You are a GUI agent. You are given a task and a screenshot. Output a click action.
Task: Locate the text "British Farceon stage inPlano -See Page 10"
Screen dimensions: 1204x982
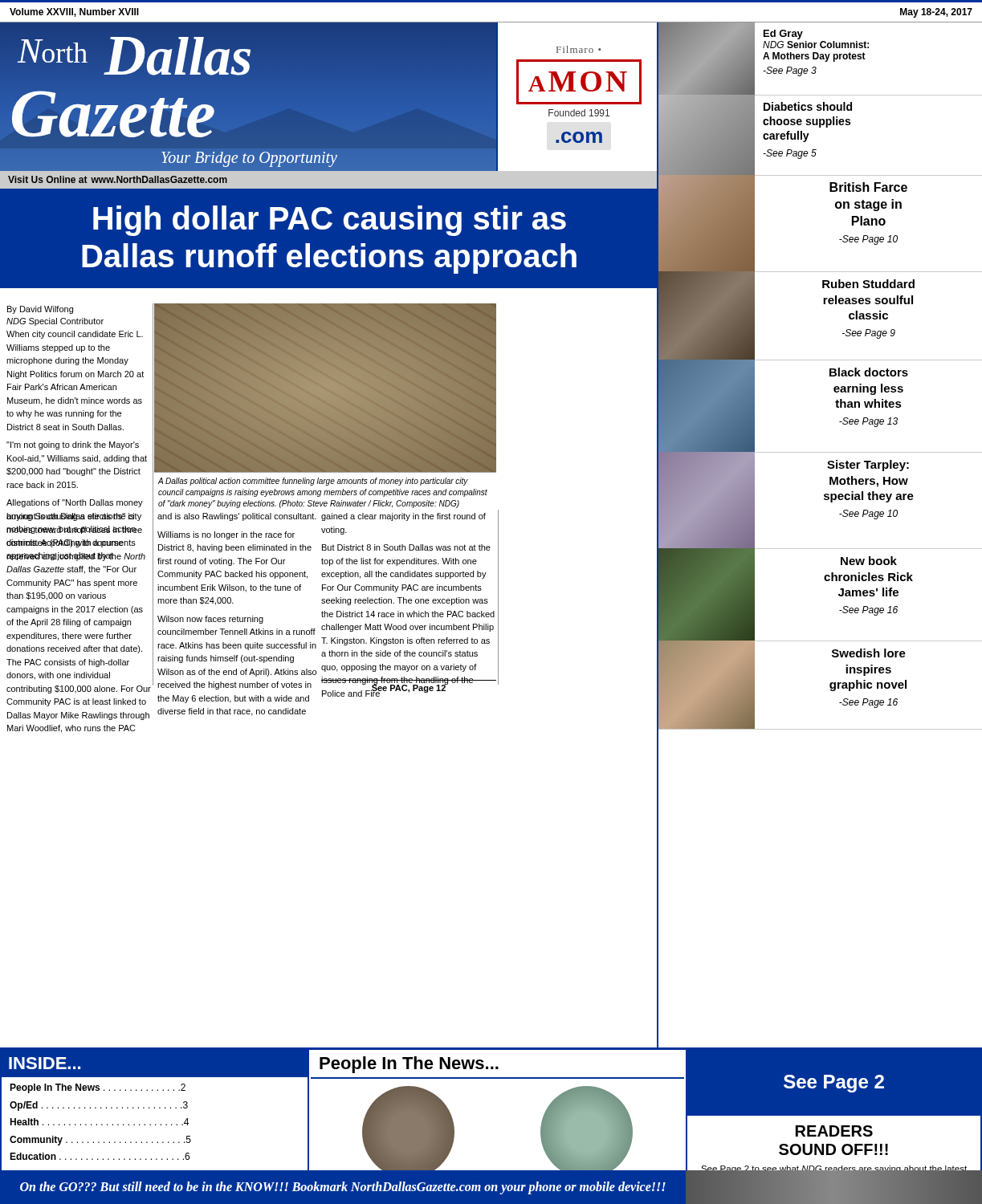coord(820,223)
